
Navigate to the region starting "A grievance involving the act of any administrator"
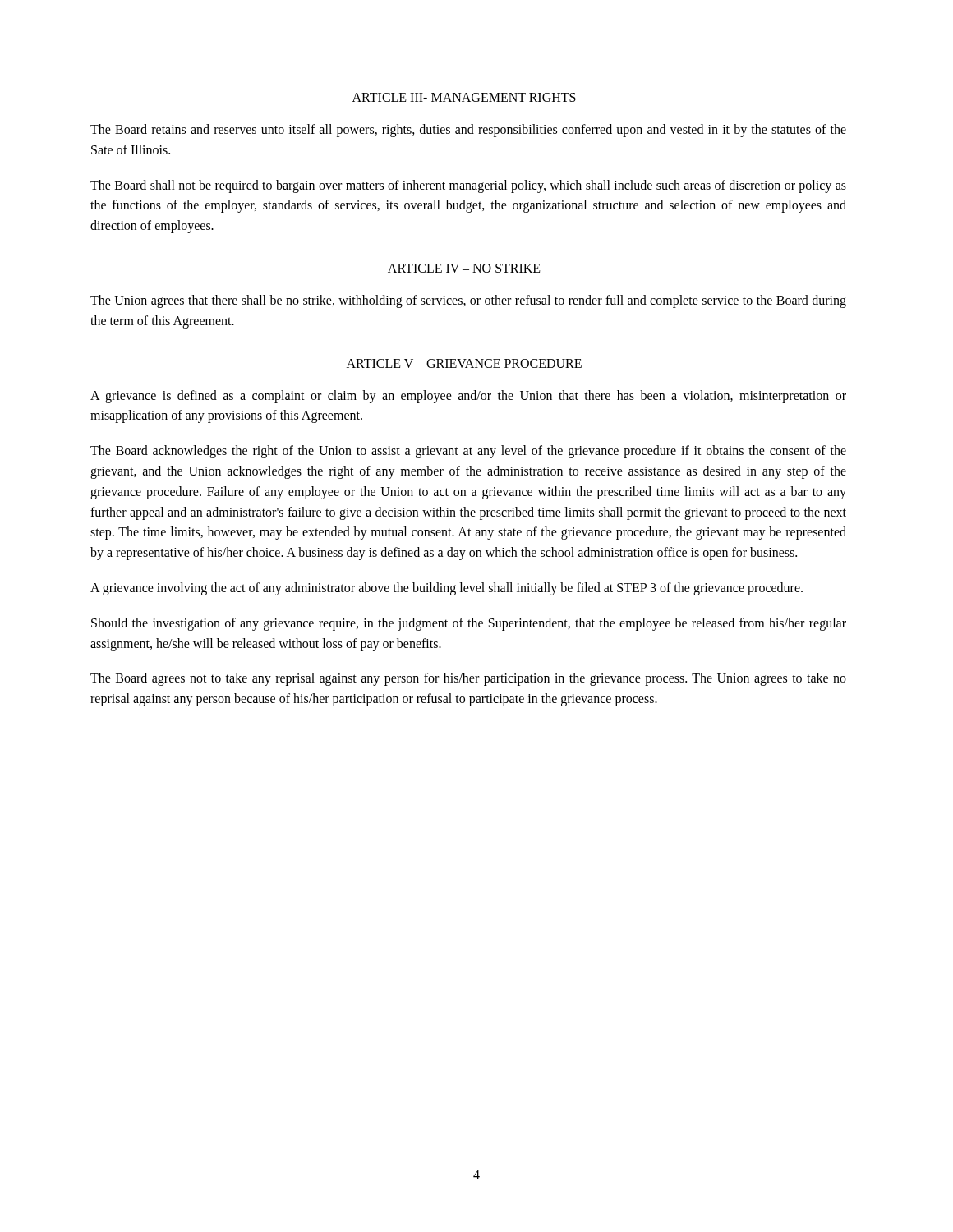pyautogui.click(x=447, y=588)
